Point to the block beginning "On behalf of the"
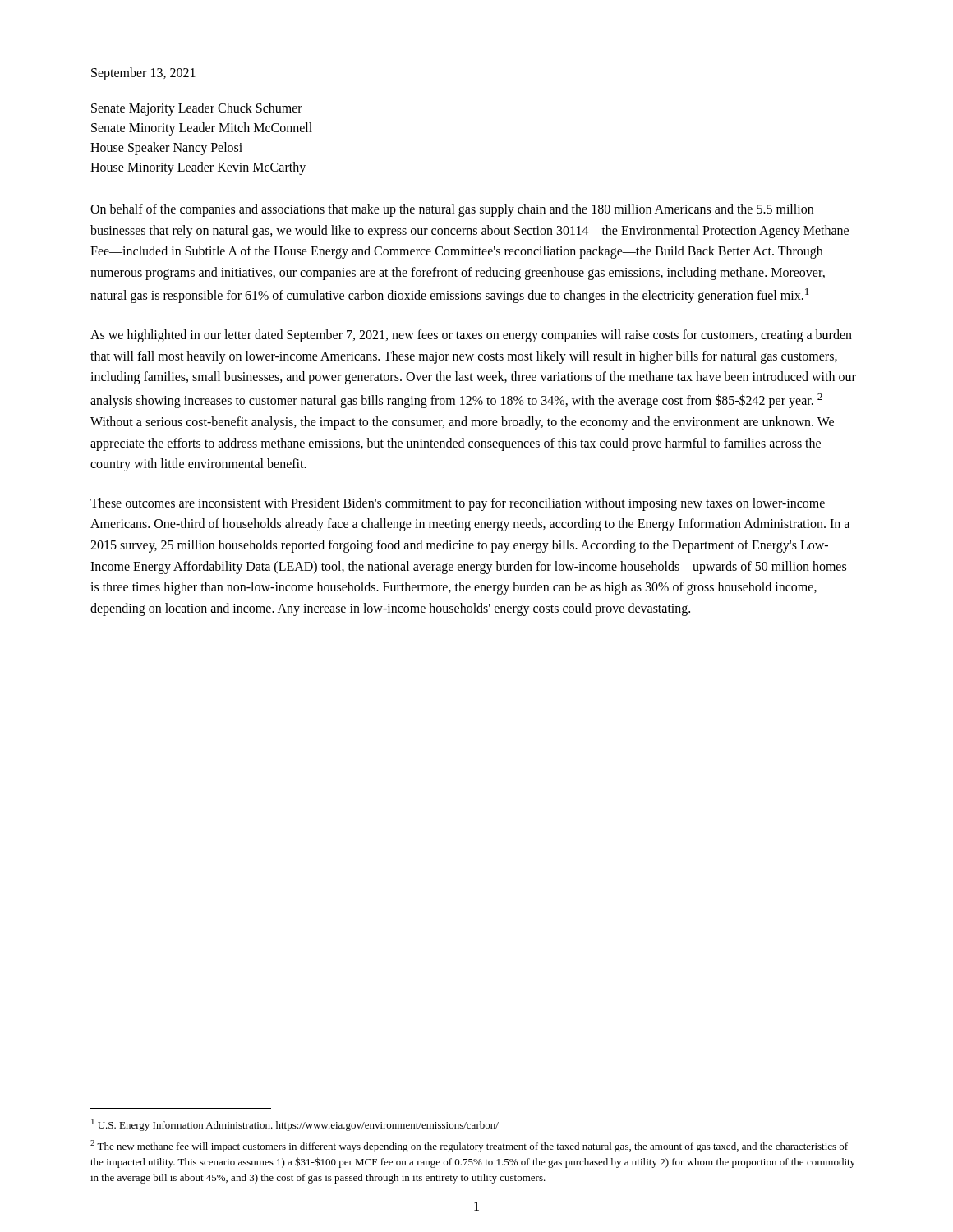 [x=470, y=252]
